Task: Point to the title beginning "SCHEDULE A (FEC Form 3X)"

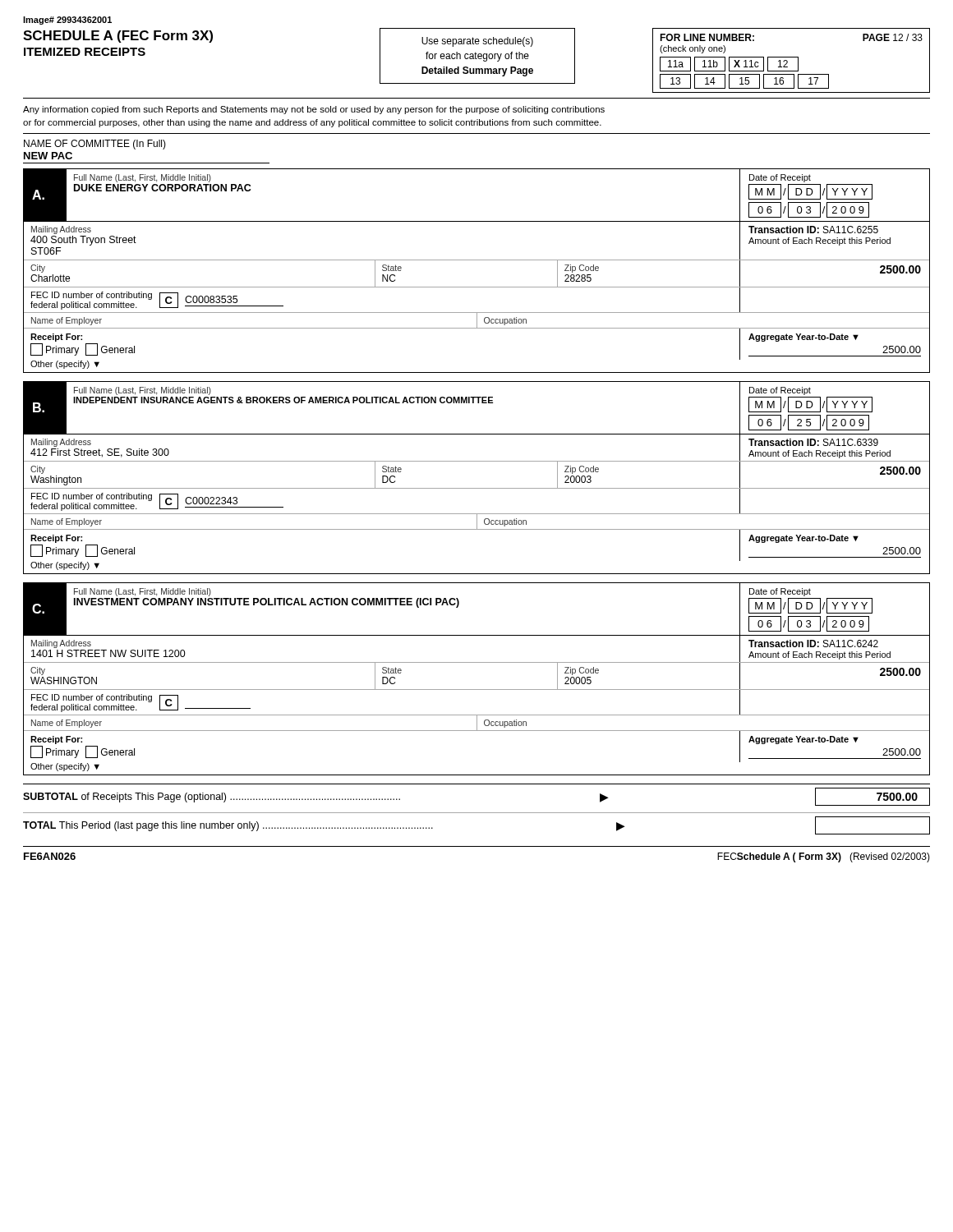Action: pyautogui.click(x=163, y=43)
